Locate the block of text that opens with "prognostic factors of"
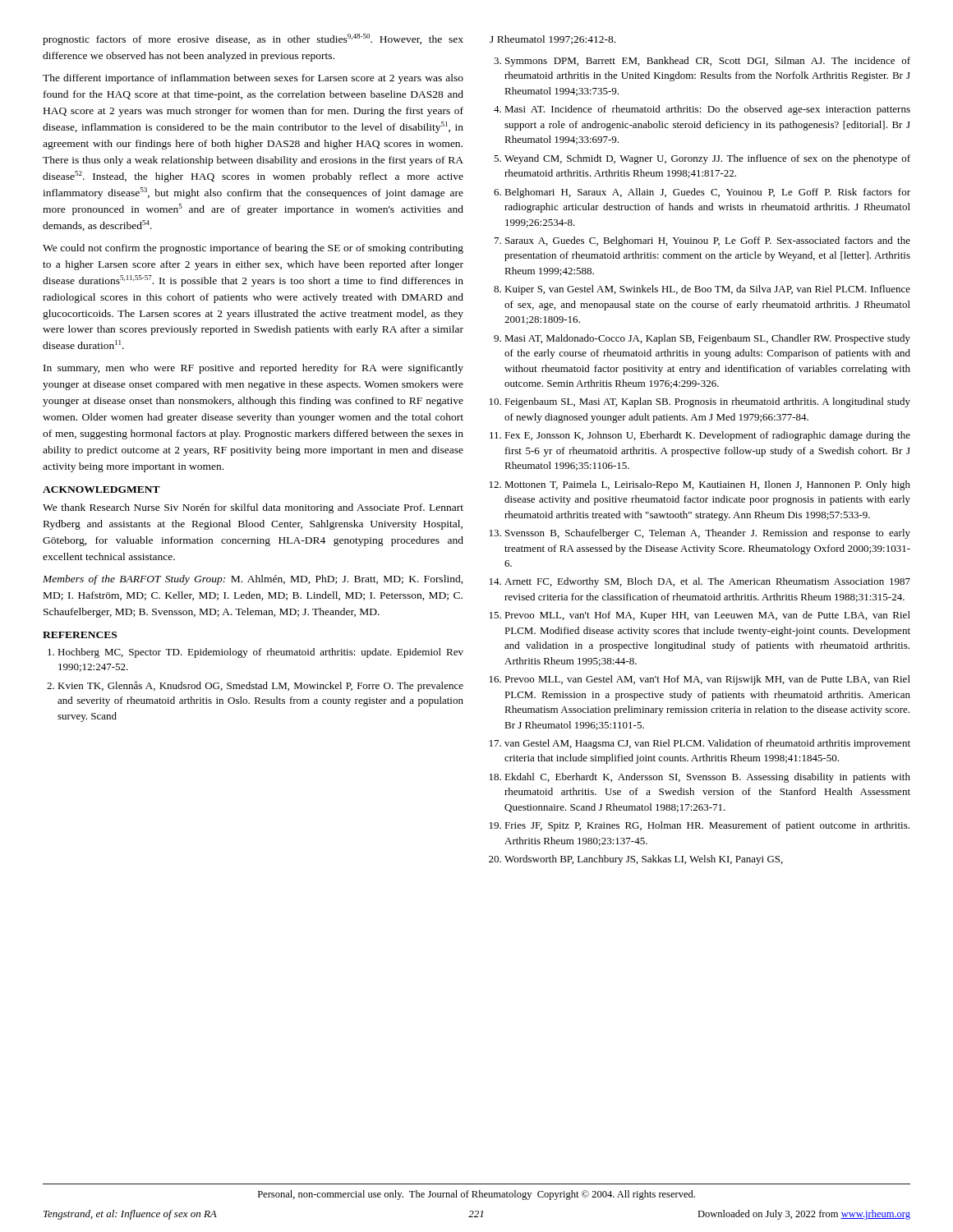953x1232 pixels. click(253, 253)
